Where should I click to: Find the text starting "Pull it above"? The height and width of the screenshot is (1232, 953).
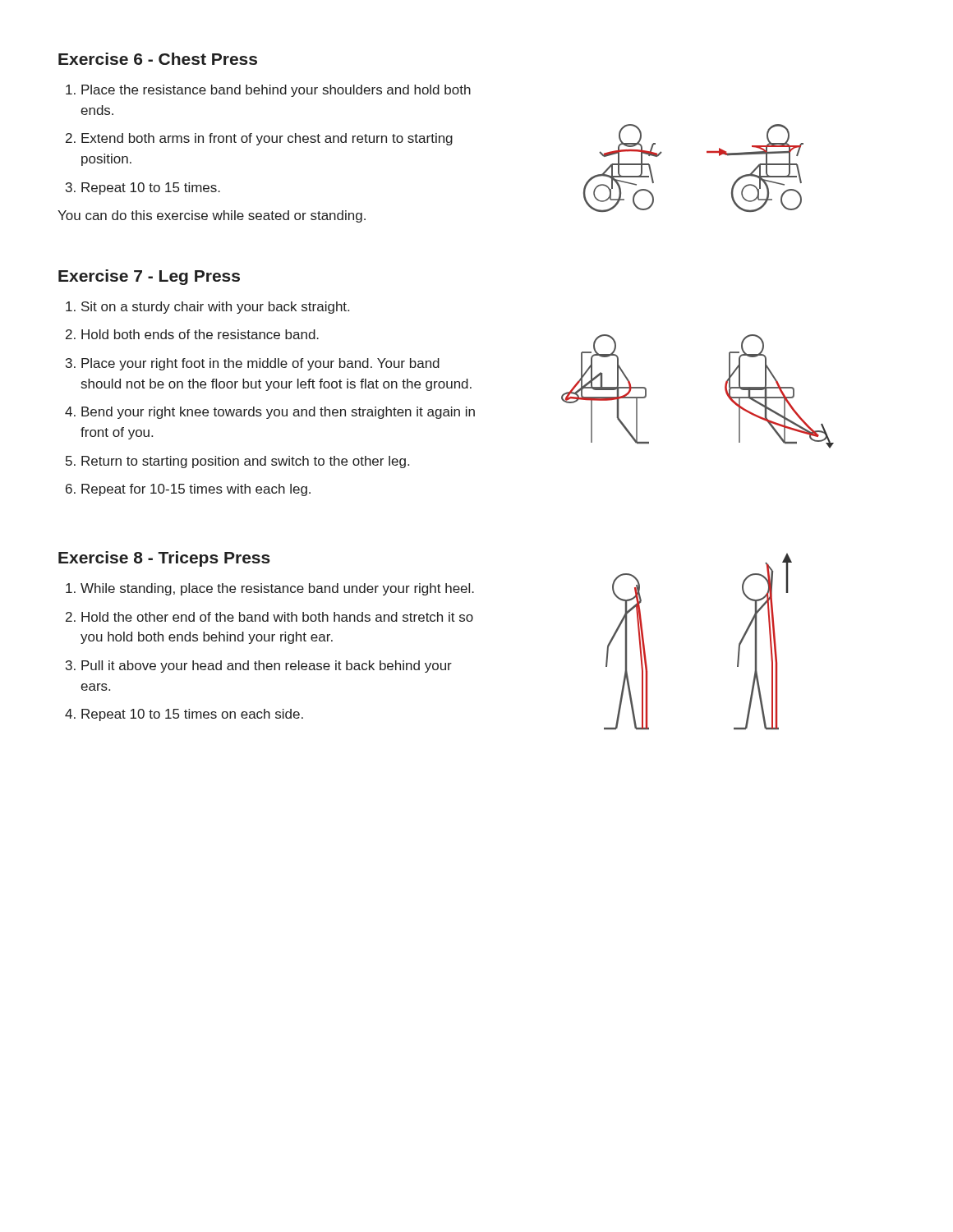click(266, 676)
